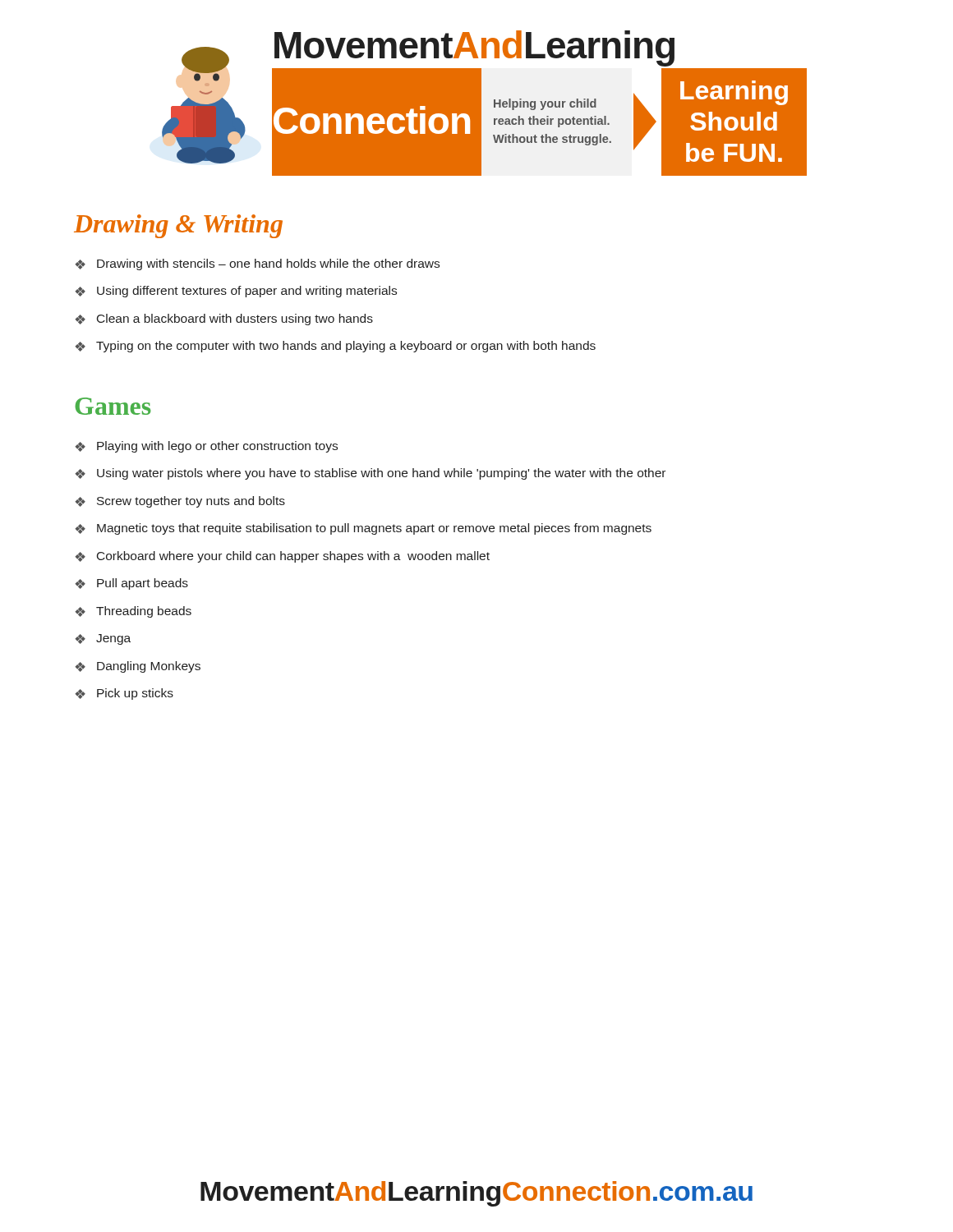Locate the logo
This screenshot has height=1232, width=953.
point(476,88)
